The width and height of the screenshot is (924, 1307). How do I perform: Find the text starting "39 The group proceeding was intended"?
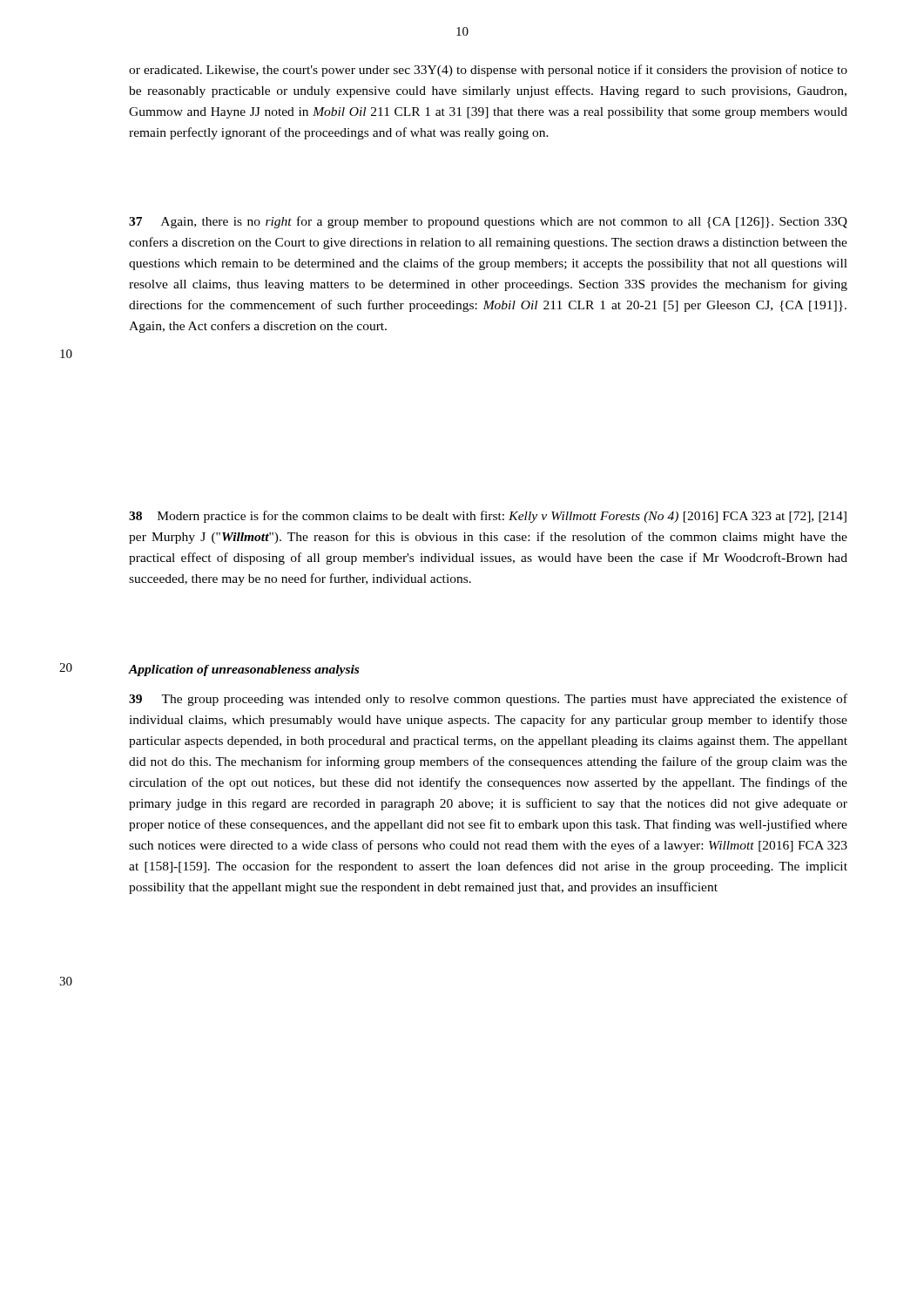click(488, 793)
